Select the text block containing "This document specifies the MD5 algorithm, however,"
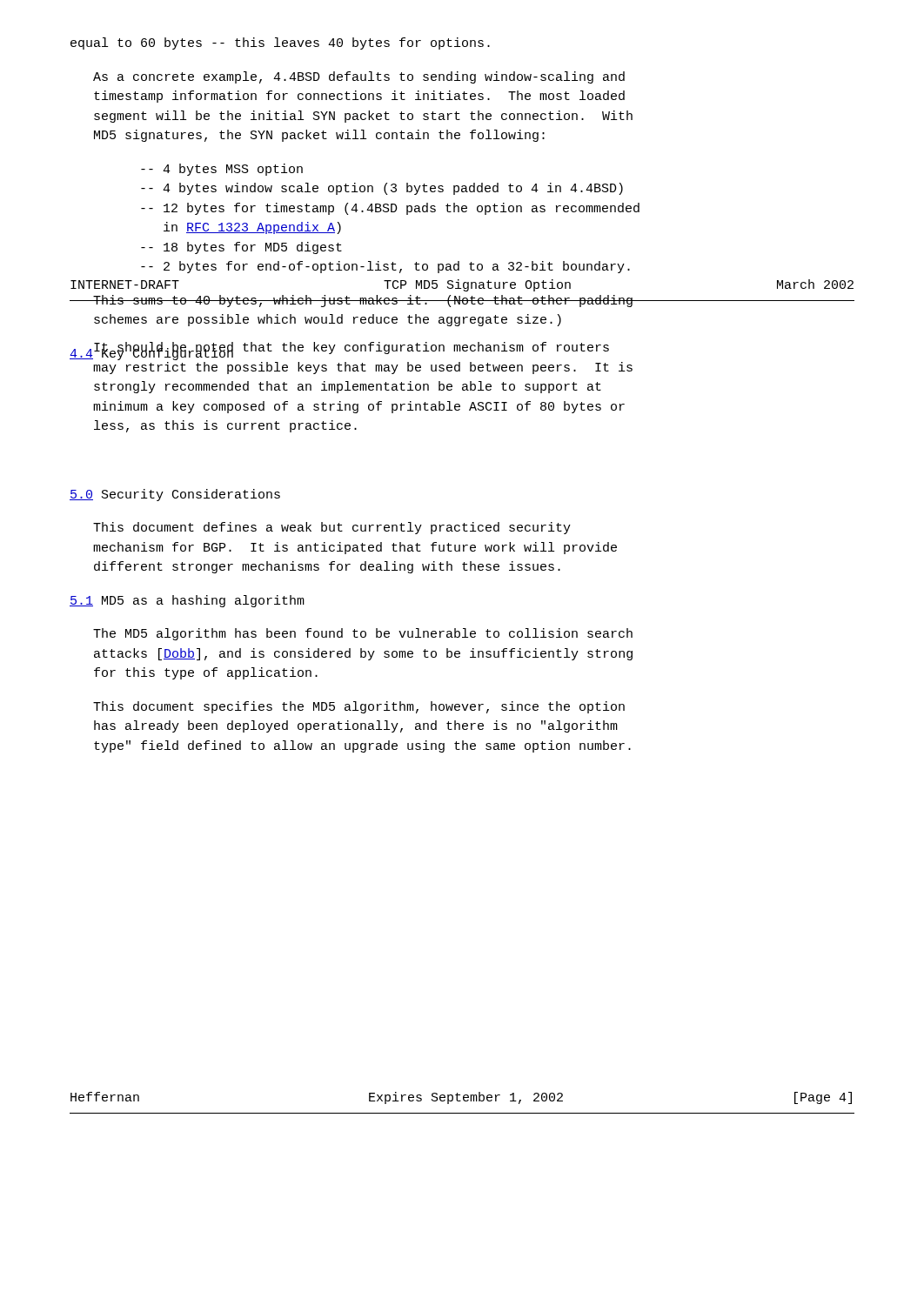 [352, 727]
